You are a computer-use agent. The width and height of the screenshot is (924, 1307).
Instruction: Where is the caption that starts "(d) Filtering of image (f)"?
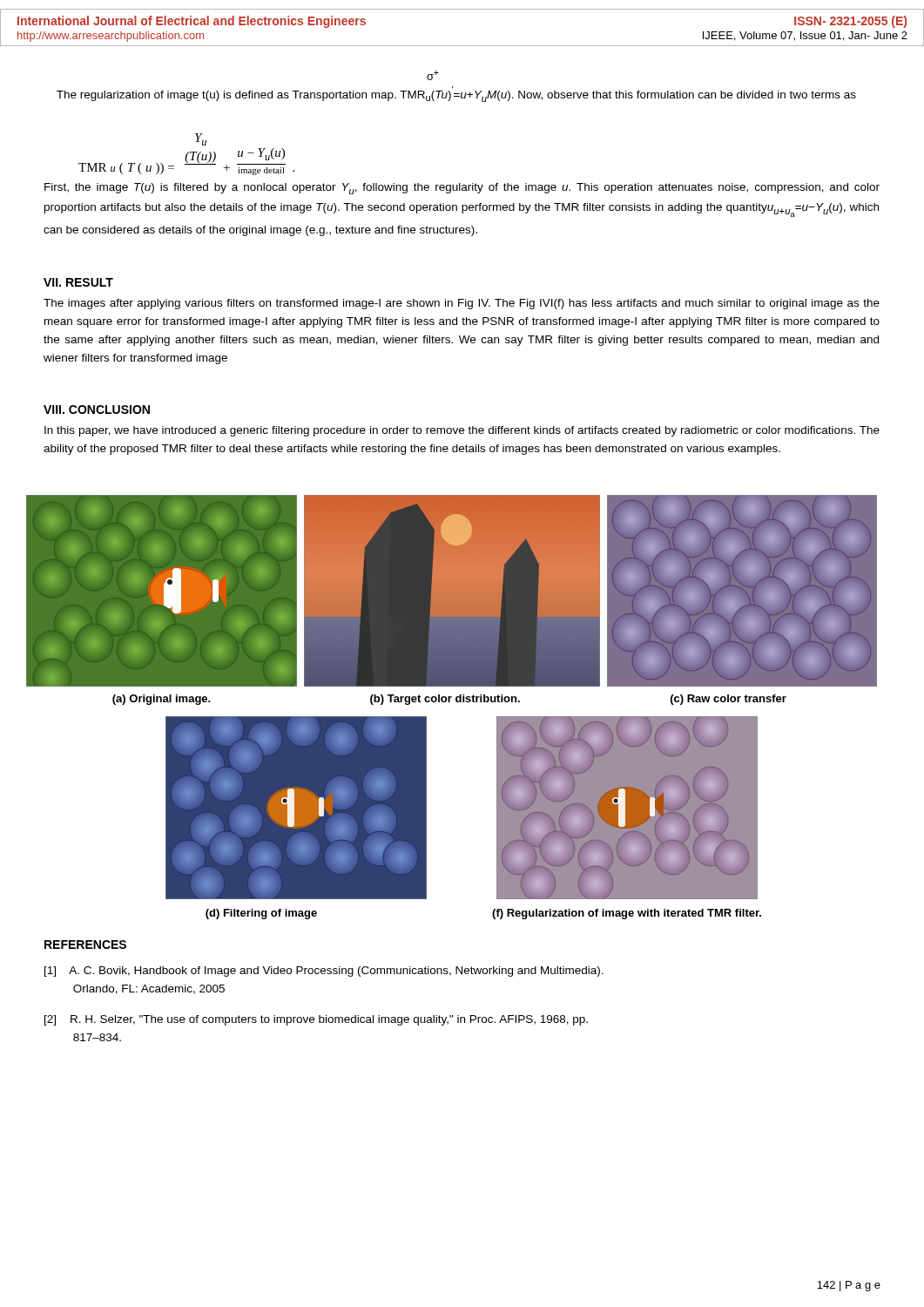coord(261,914)
